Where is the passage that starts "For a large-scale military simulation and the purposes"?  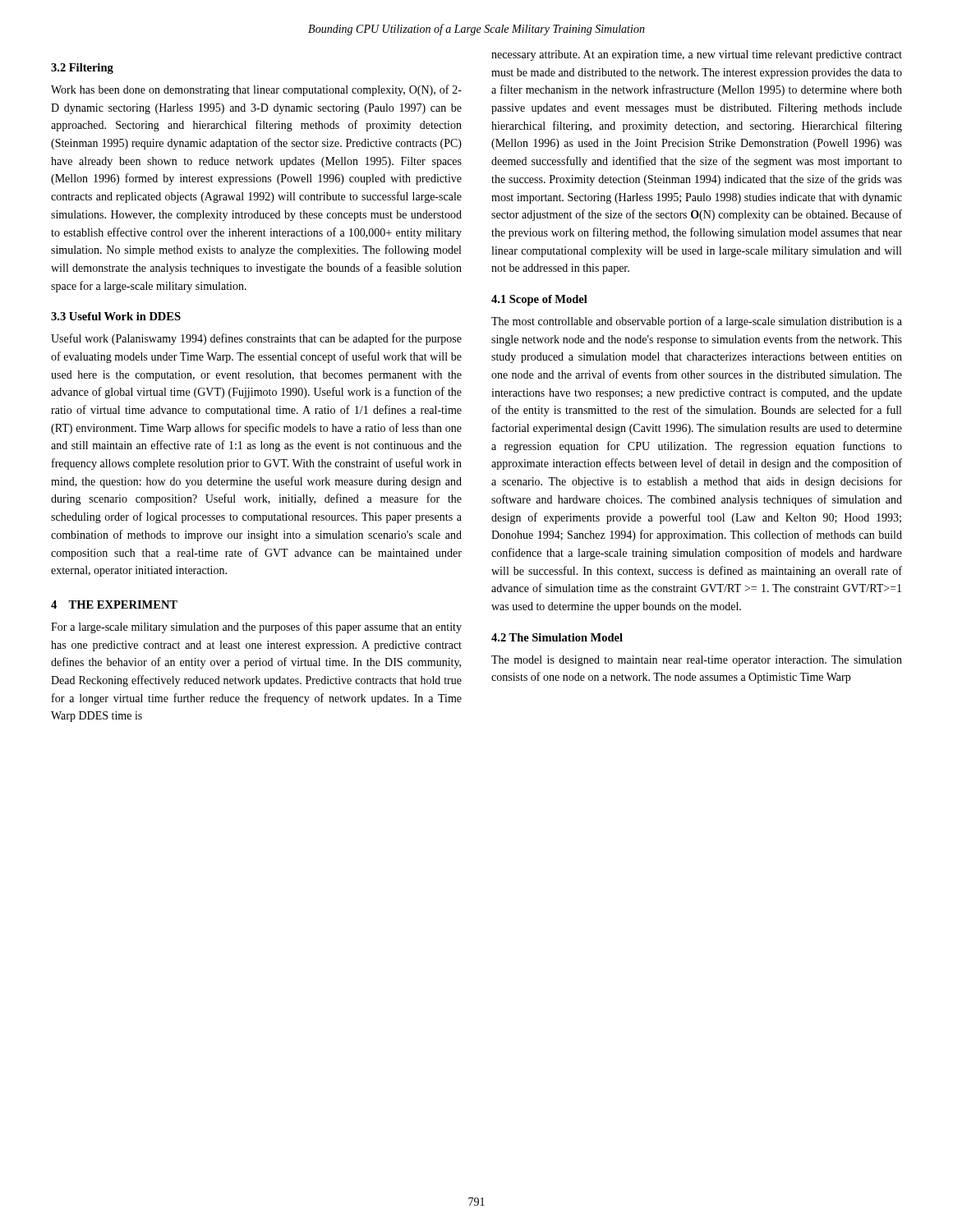[256, 672]
